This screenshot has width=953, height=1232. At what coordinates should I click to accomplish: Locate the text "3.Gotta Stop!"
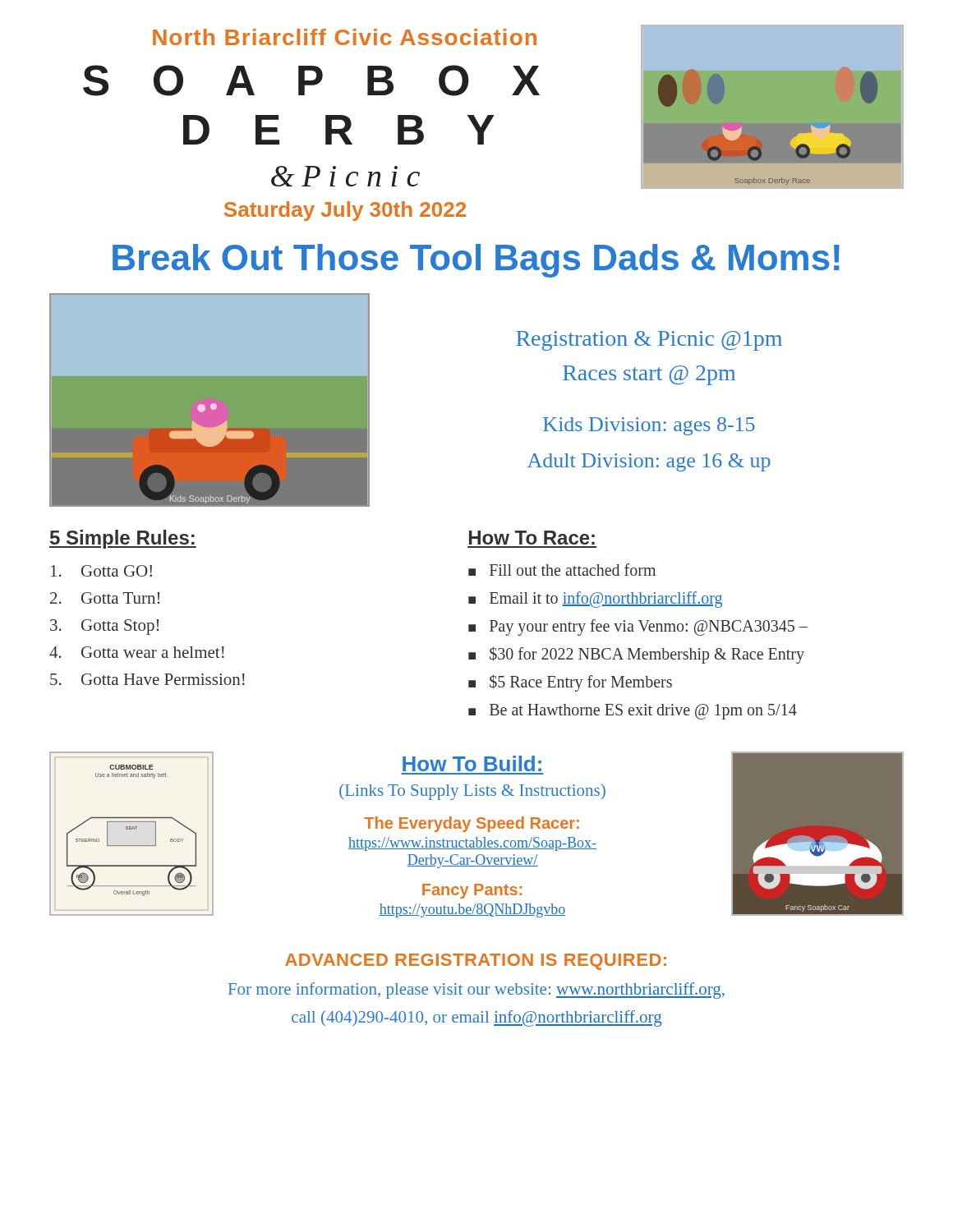tap(105, 625)
